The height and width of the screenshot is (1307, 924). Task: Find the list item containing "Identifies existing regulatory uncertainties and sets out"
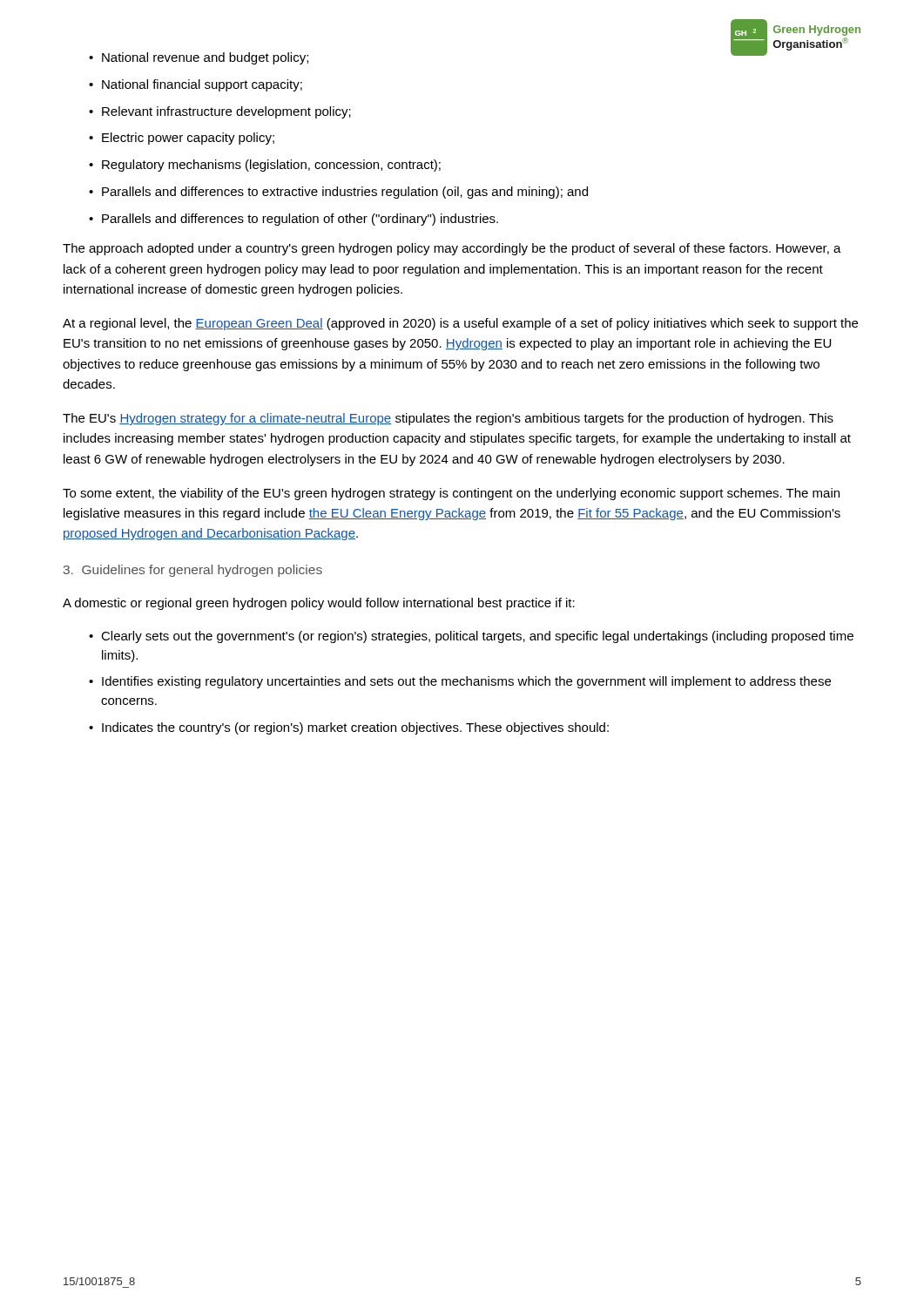coord(466,691)
